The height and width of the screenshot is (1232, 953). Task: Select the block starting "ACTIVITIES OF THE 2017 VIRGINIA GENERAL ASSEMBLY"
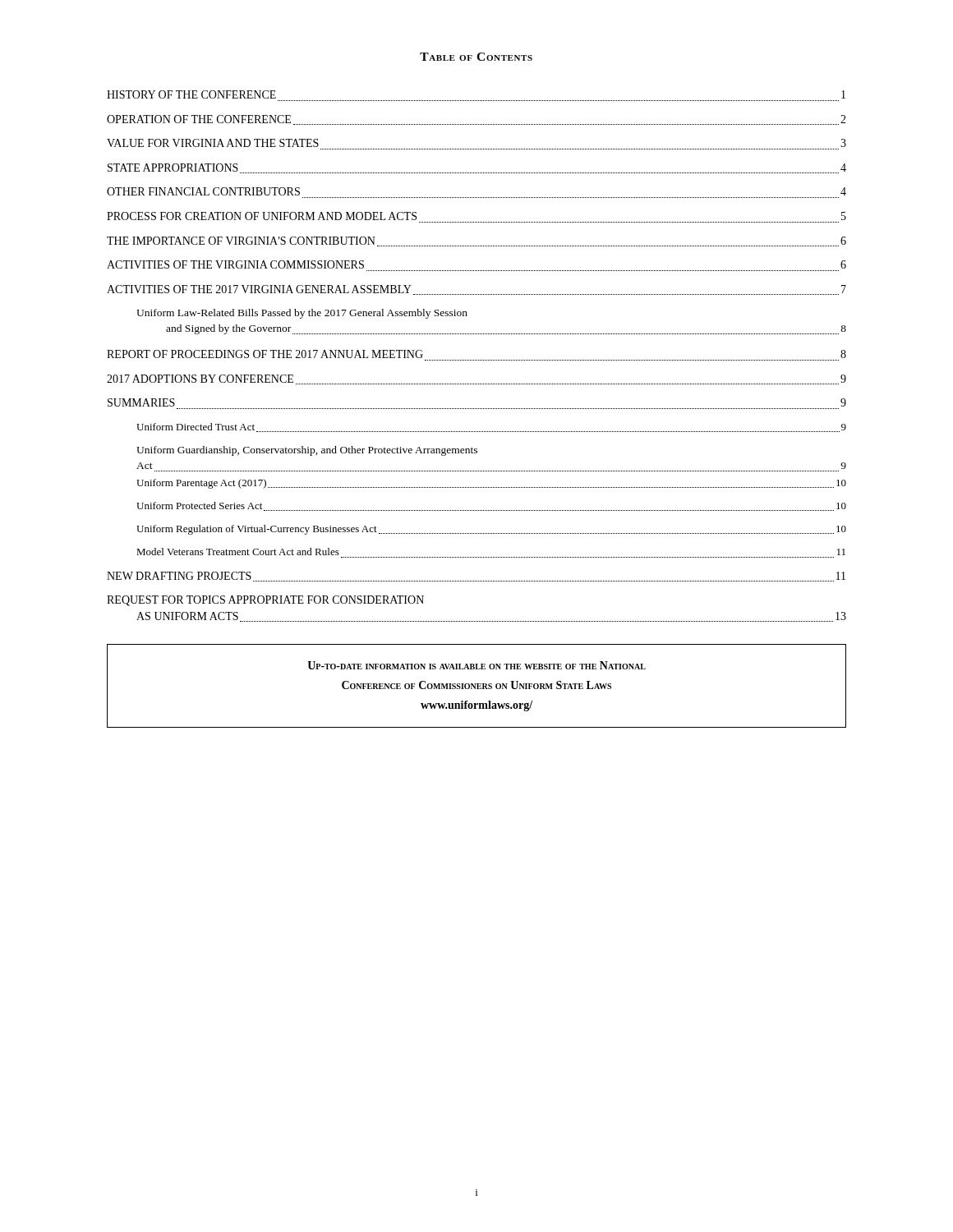coord(476,290)
